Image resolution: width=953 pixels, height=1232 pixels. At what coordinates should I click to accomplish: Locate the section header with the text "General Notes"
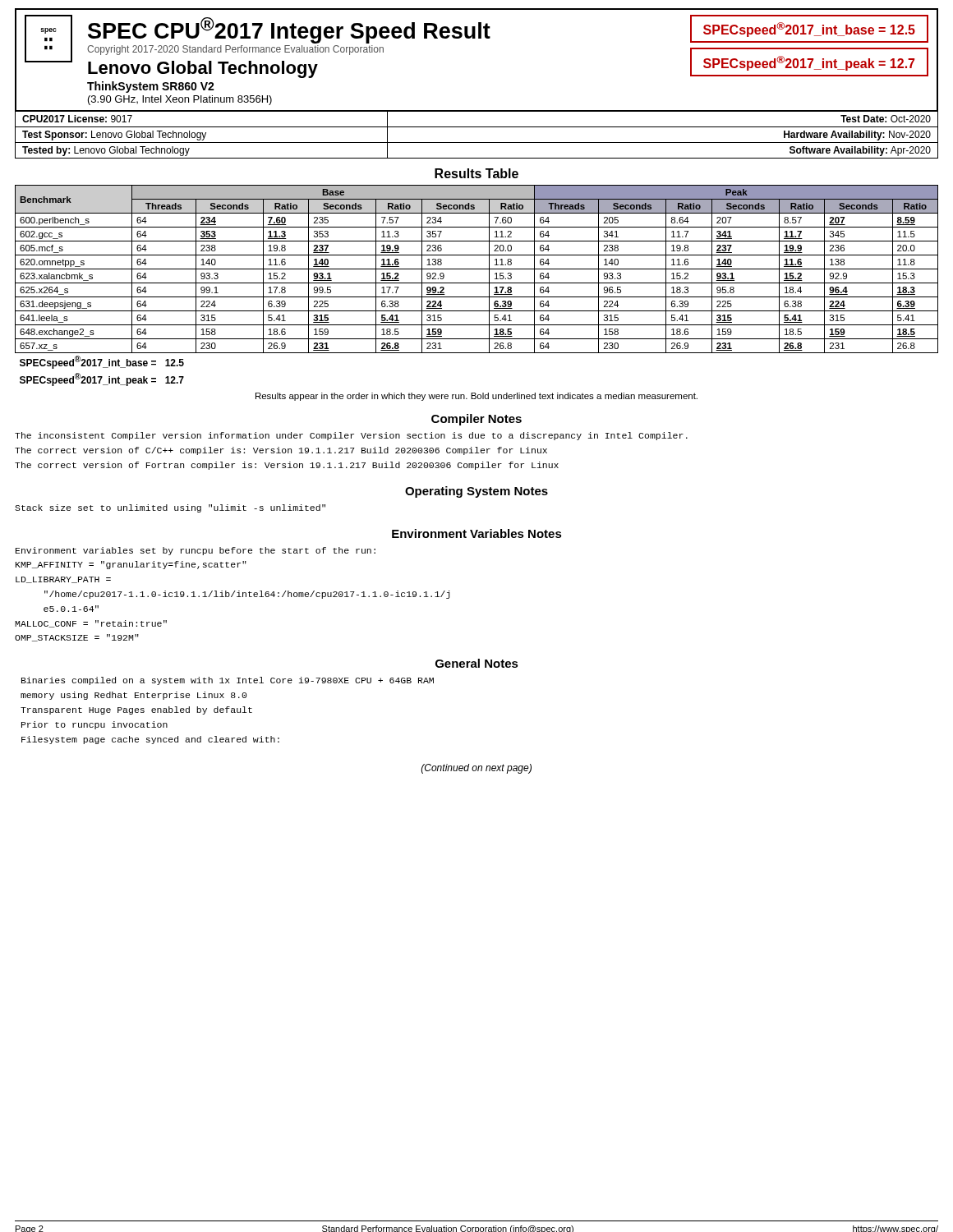pyautogui.click(x=476, y=663)
